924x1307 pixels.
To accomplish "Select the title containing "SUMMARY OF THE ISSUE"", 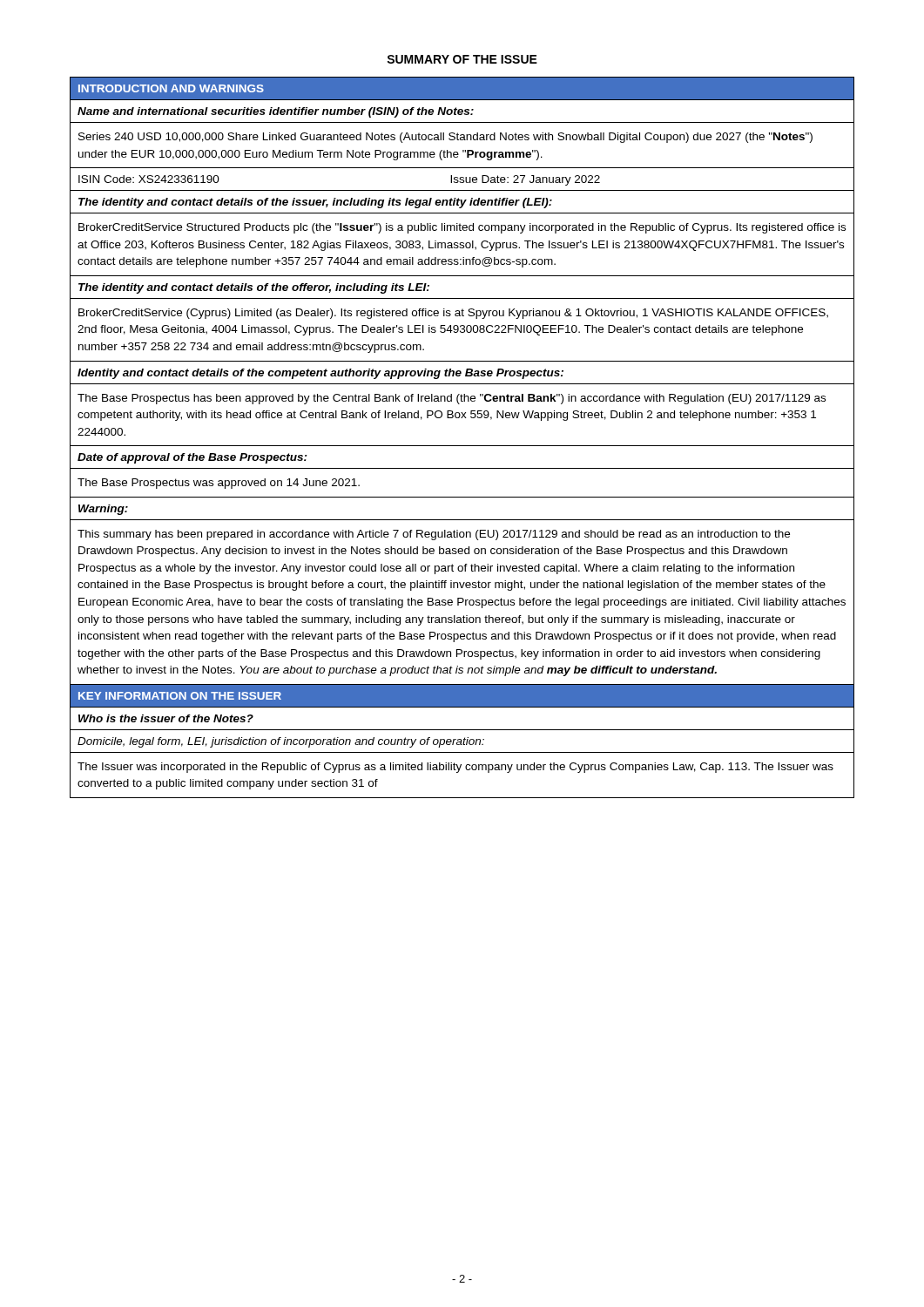I will tap(462, 59).
